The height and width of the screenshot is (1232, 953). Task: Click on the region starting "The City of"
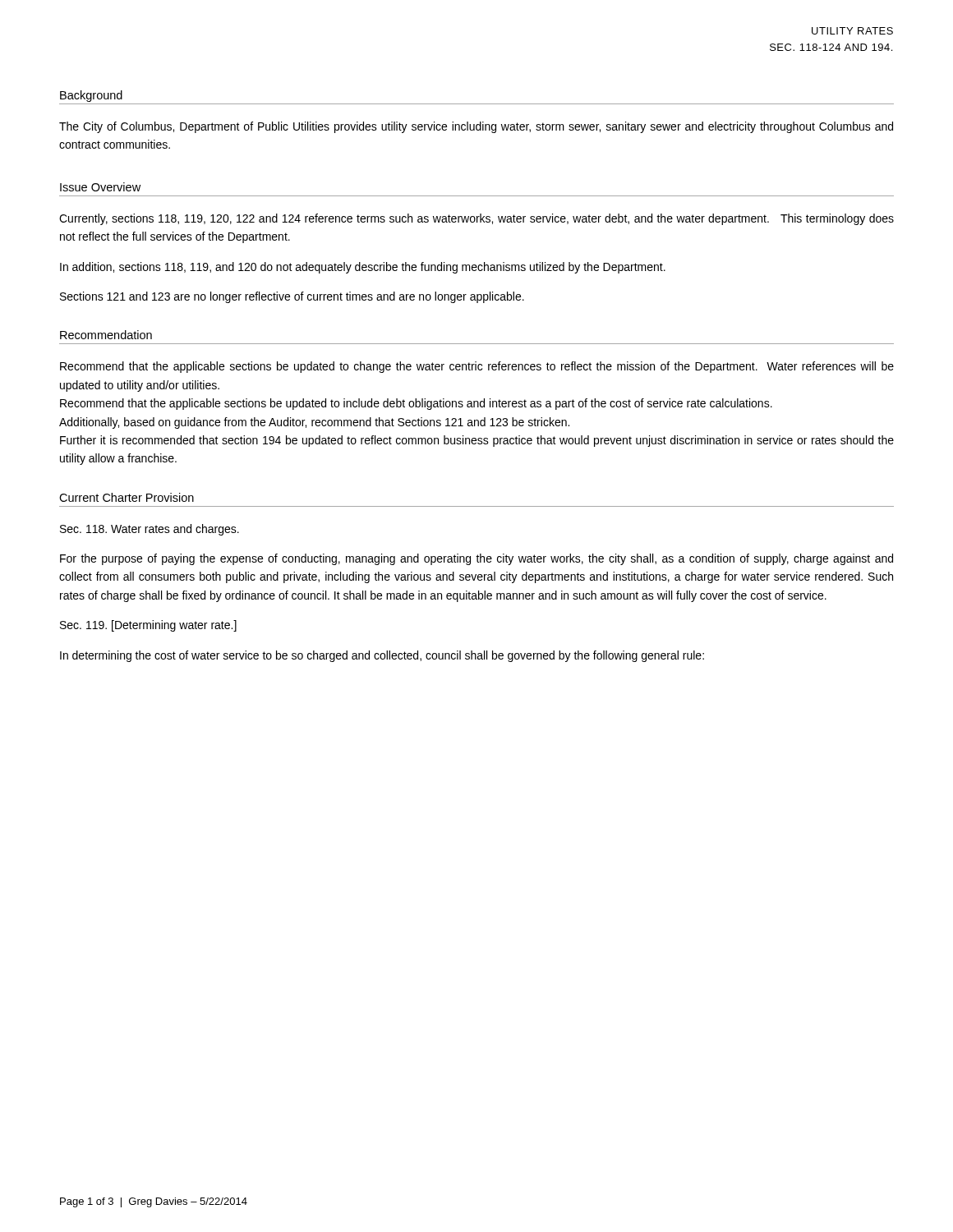point(476,136)
